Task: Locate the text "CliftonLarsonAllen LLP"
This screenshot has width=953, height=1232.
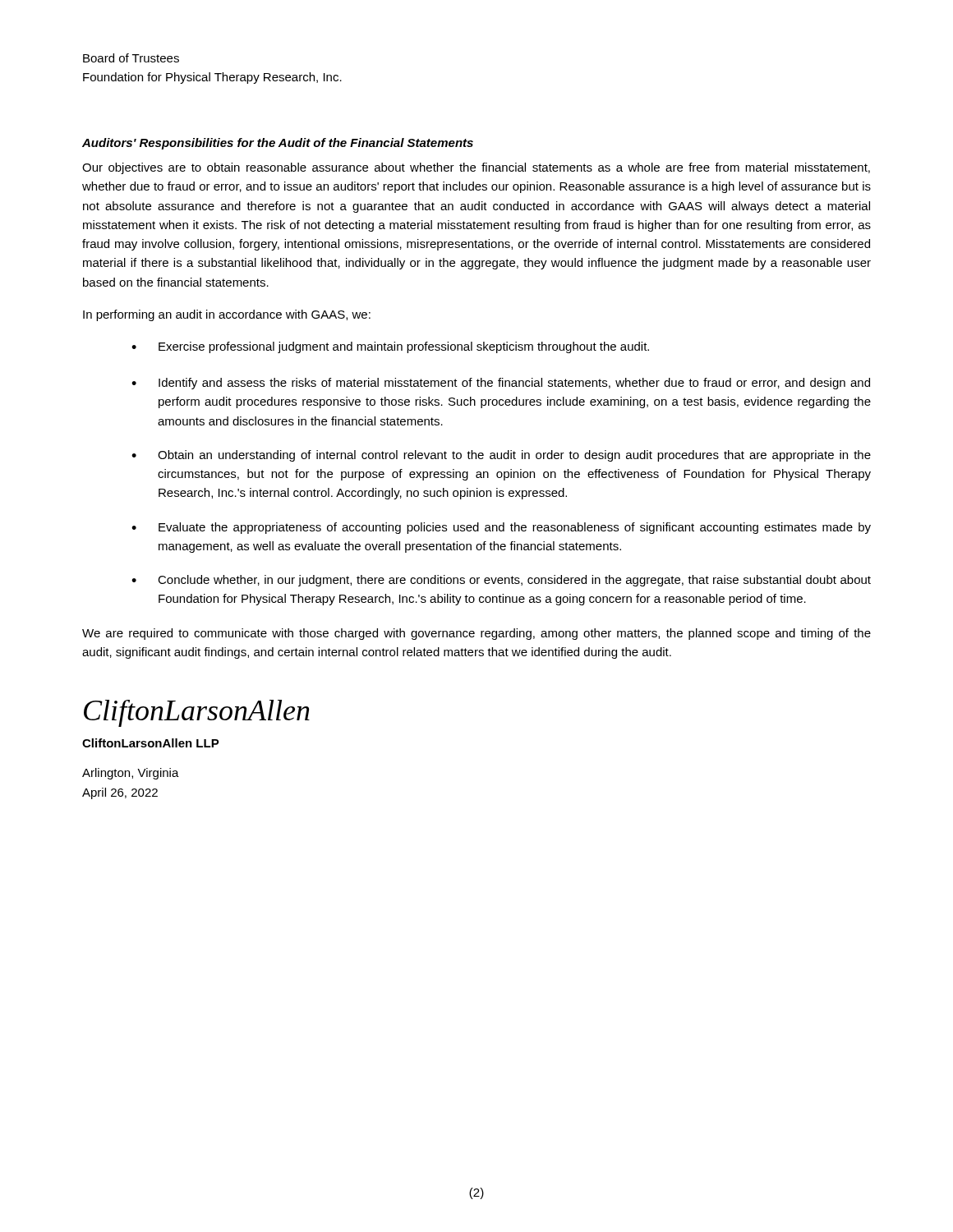Action: [151, 743]
